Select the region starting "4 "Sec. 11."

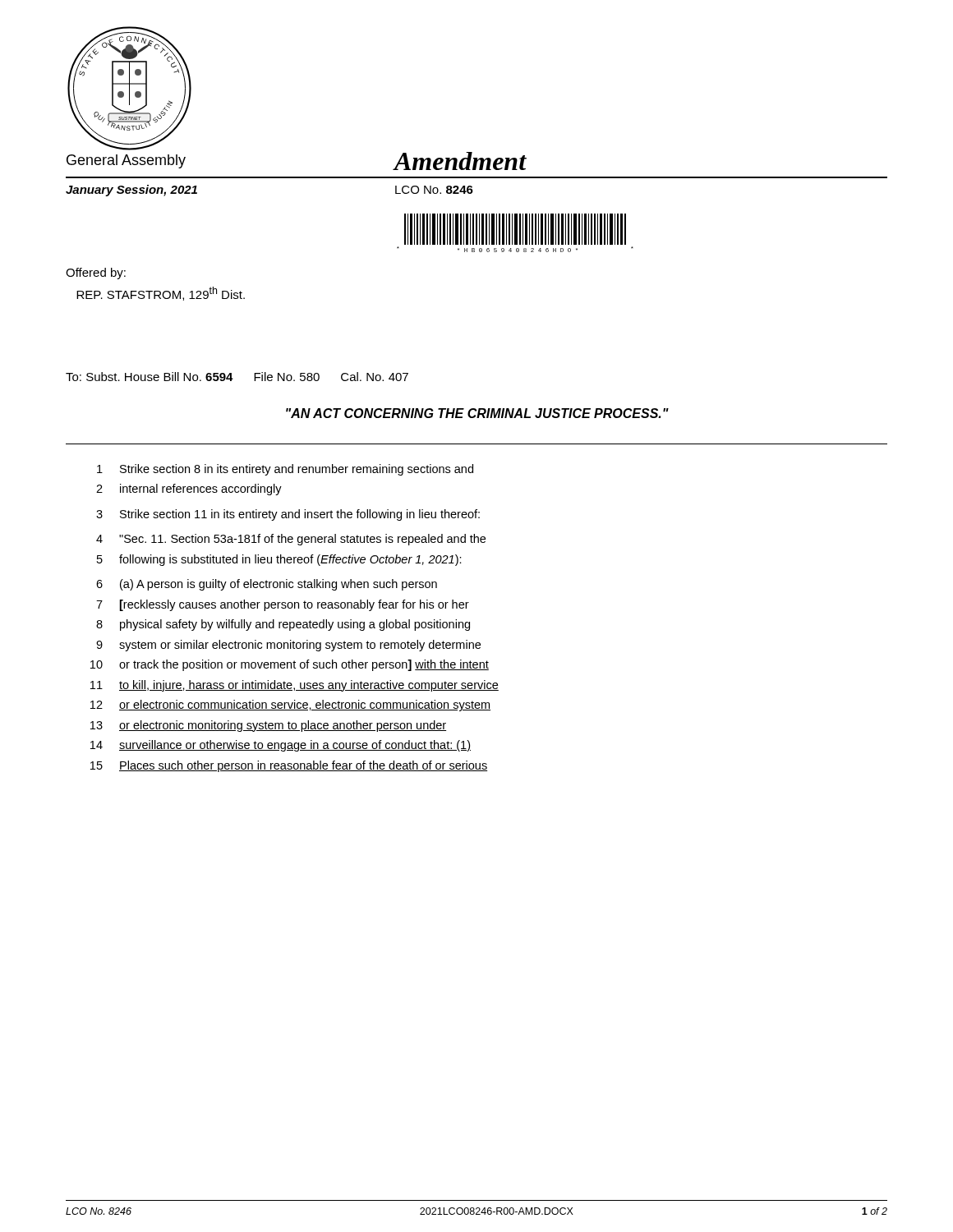pyautogui.click(x=476, y=549)
